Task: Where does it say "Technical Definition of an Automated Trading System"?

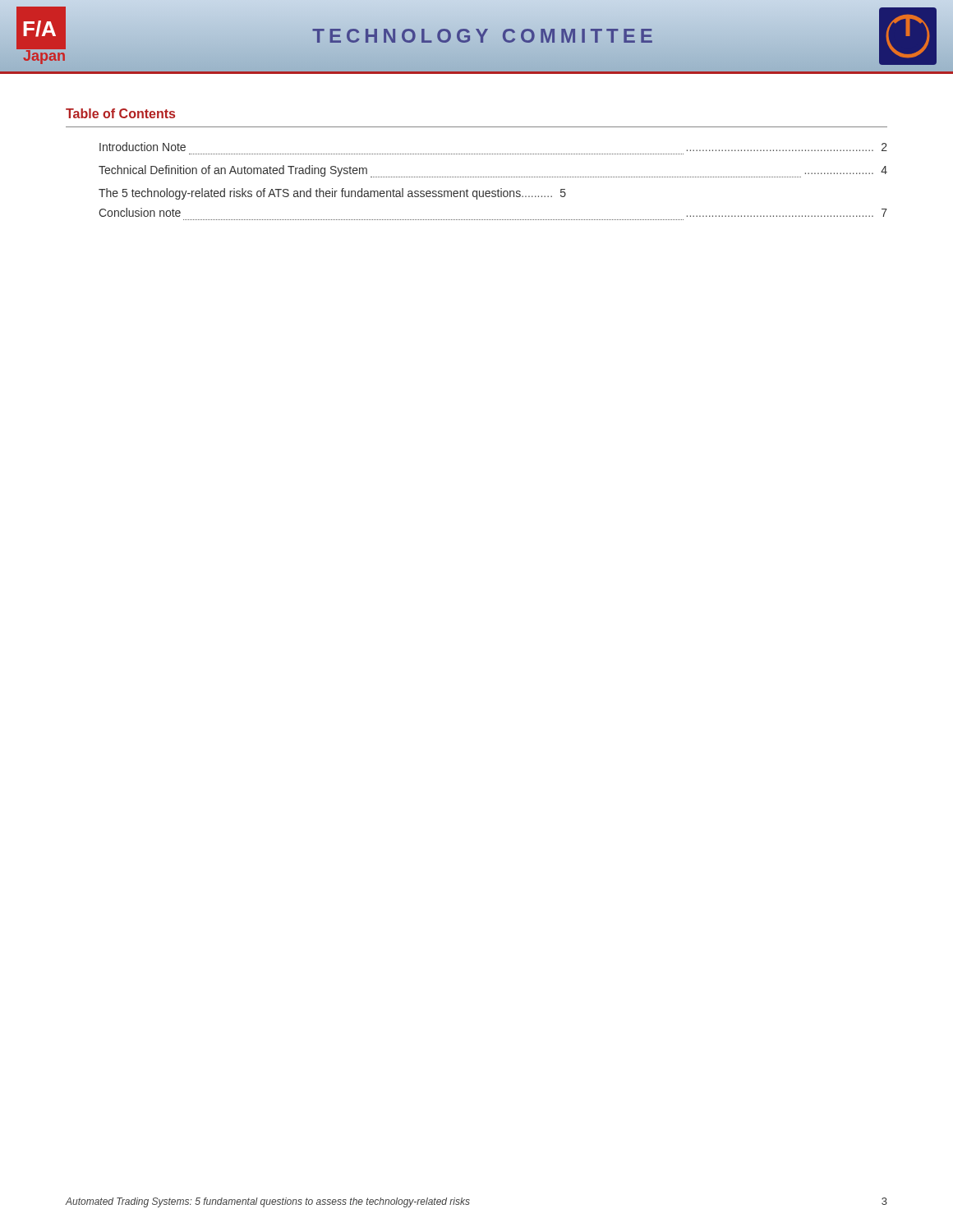Action: pyautogui.click(x=493, y=170)
